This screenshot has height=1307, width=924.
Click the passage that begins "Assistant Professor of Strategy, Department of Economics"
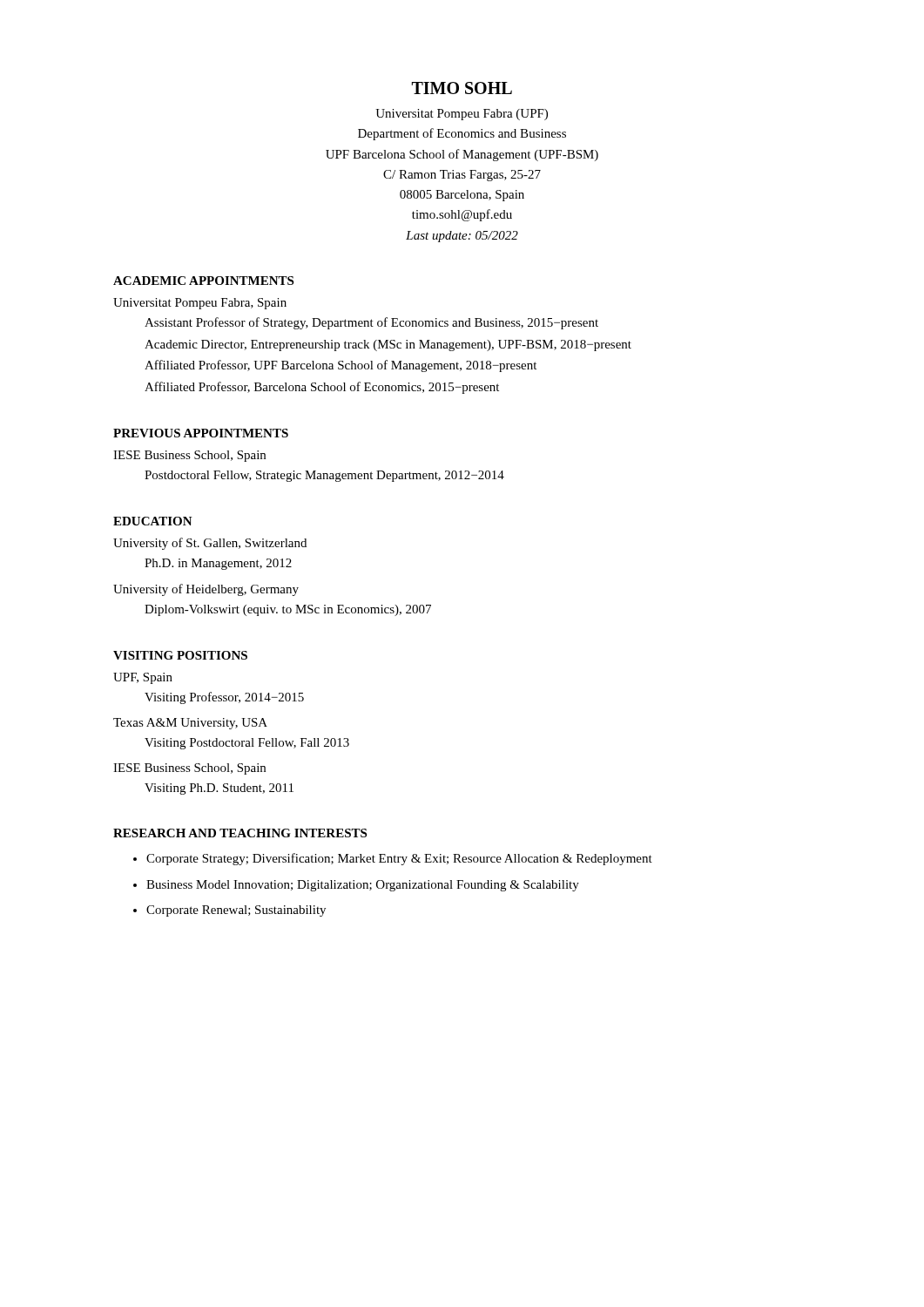(x=371, y=322)
